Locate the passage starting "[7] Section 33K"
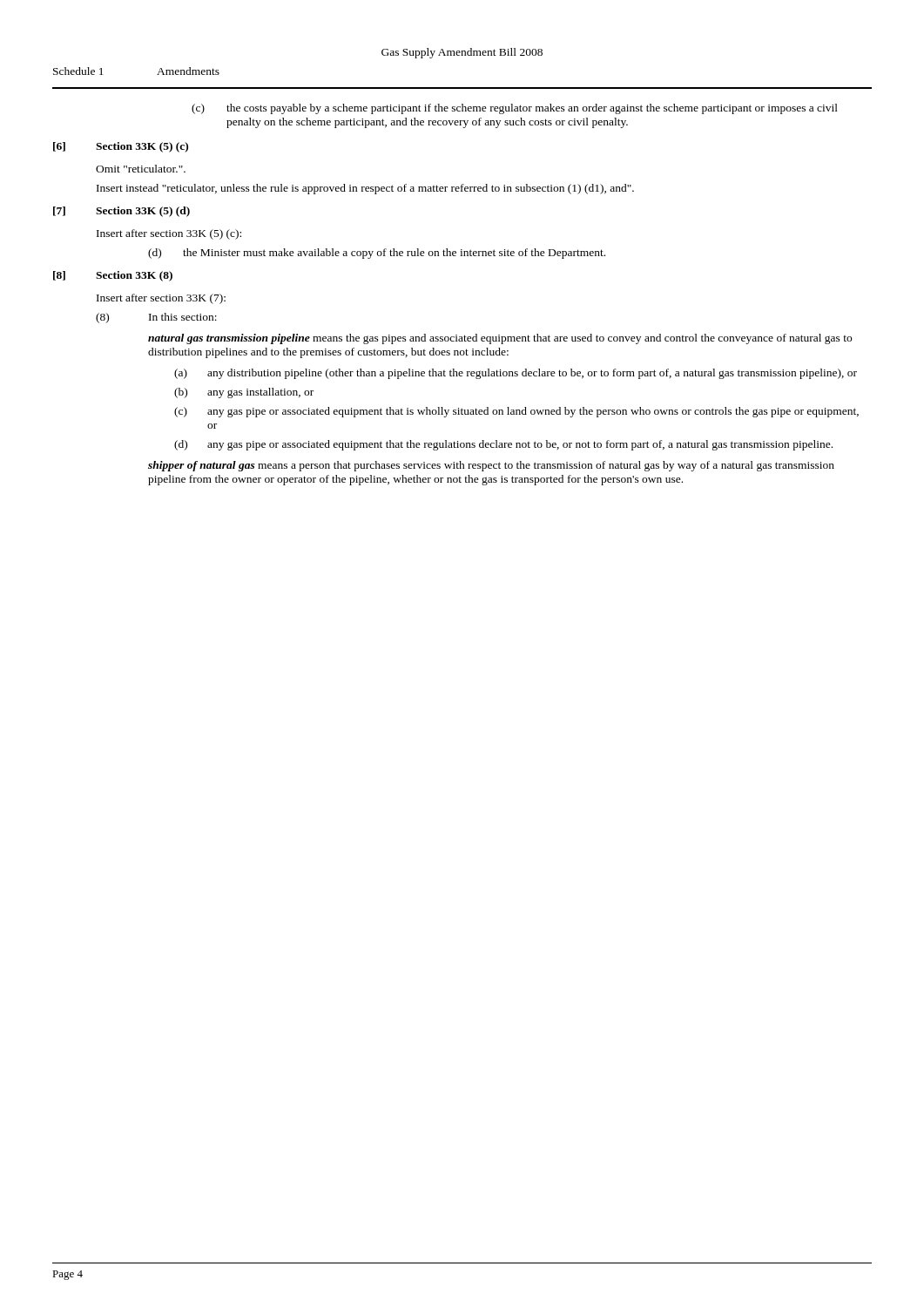Image resolution: width=924 pixels, height=1307 pixels. click(x=121, y=212)
